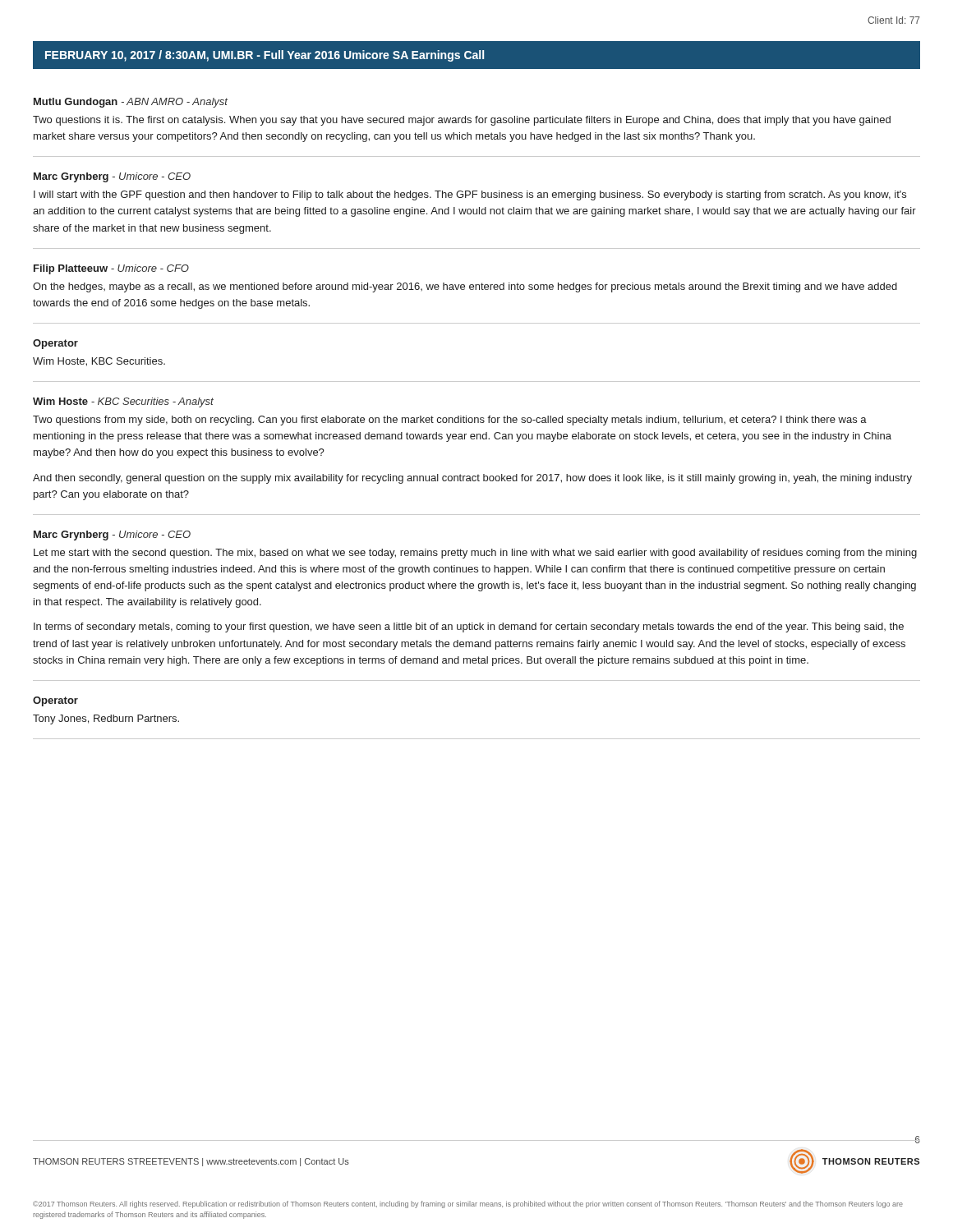Click on the text block that reads "Mutlu Gundogan - ABN AMRO - Analyst Two"
This screenshot has height=1232, width=953.
coord(476,120)
